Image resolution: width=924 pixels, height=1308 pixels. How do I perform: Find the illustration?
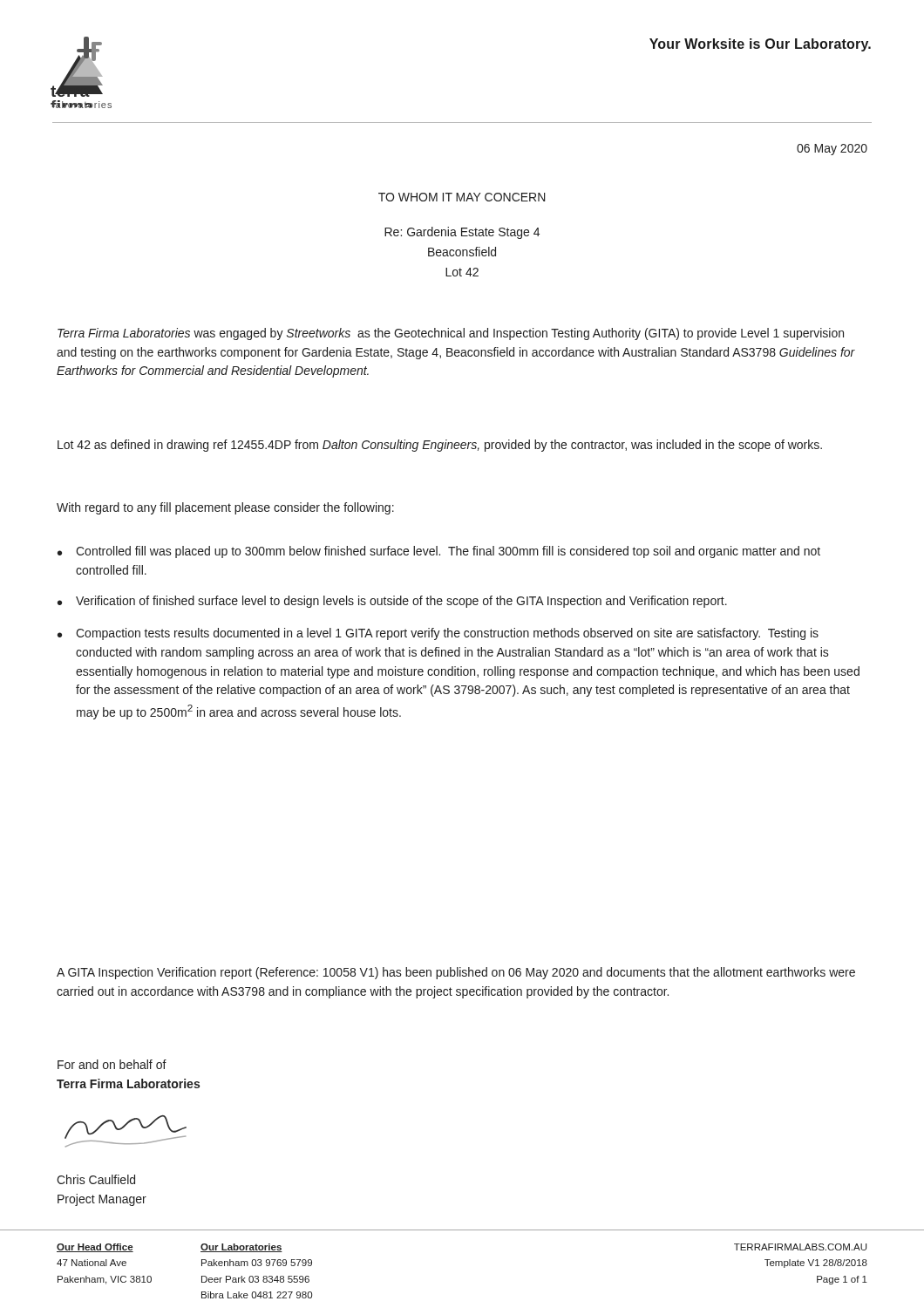[x=126, y=1131]
